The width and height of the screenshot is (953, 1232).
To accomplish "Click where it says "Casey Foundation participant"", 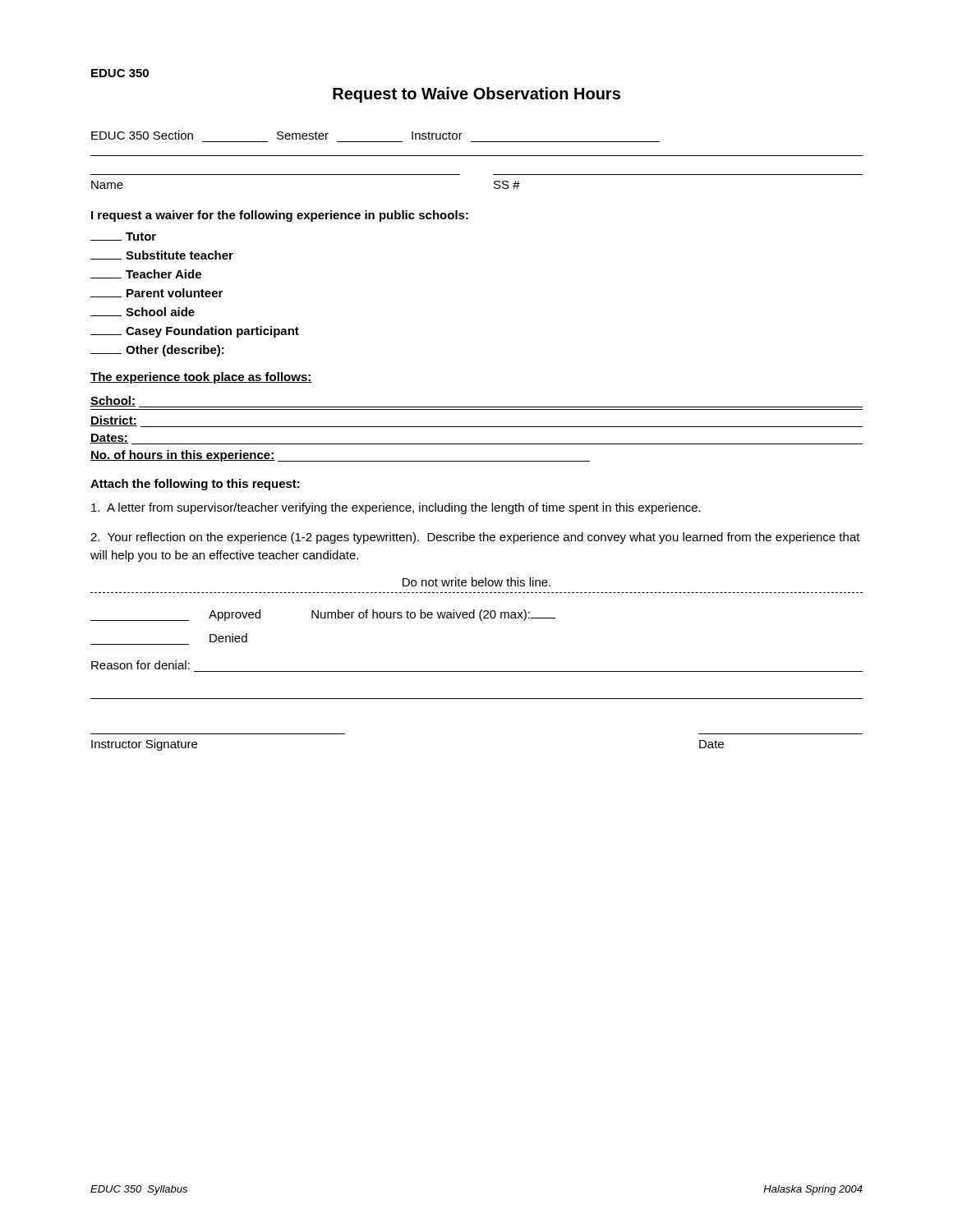I will (195, 329).
